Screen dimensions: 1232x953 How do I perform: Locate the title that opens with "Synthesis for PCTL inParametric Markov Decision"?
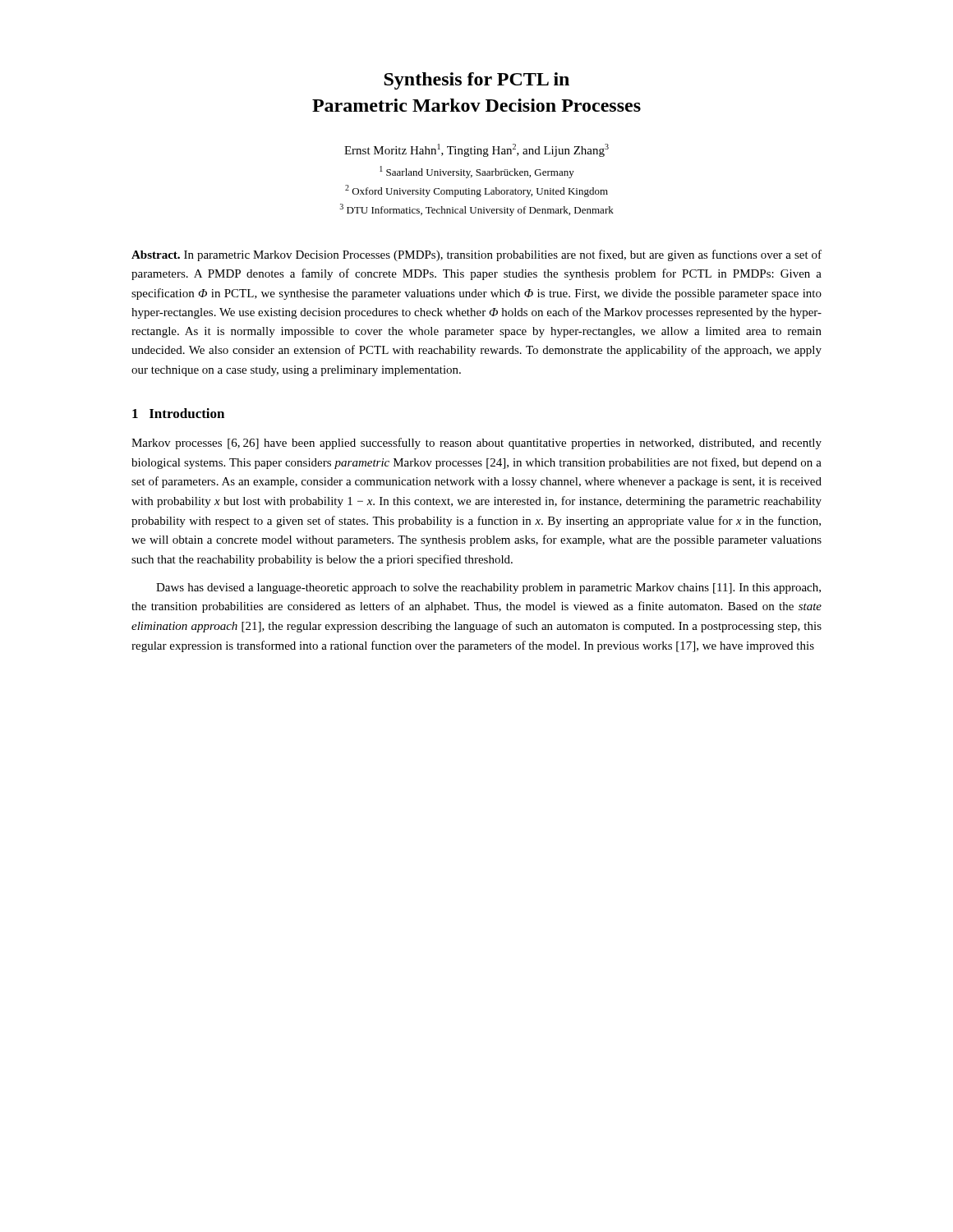click(476, 92)
